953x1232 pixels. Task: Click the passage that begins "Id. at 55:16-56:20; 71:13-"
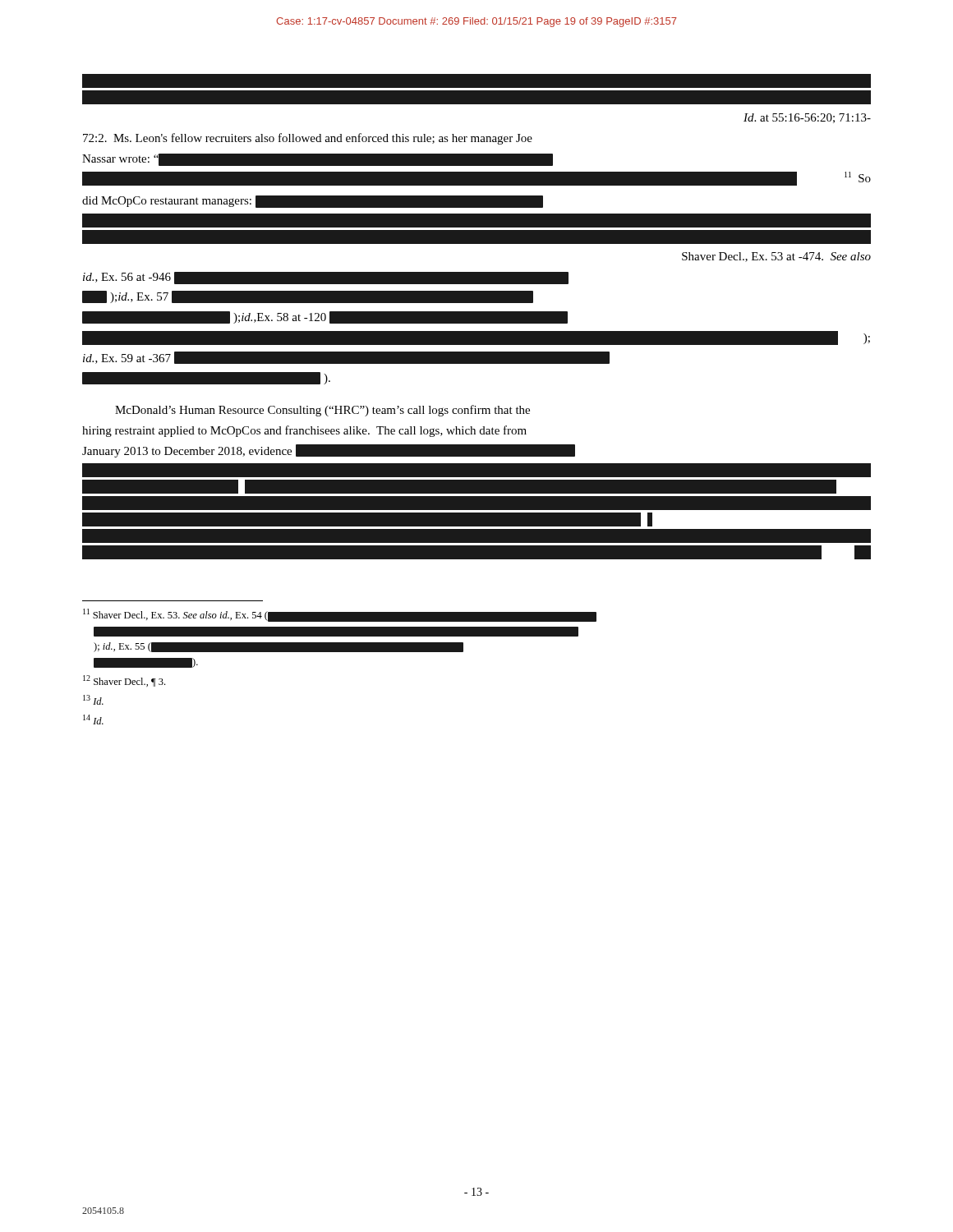point(476,231)
